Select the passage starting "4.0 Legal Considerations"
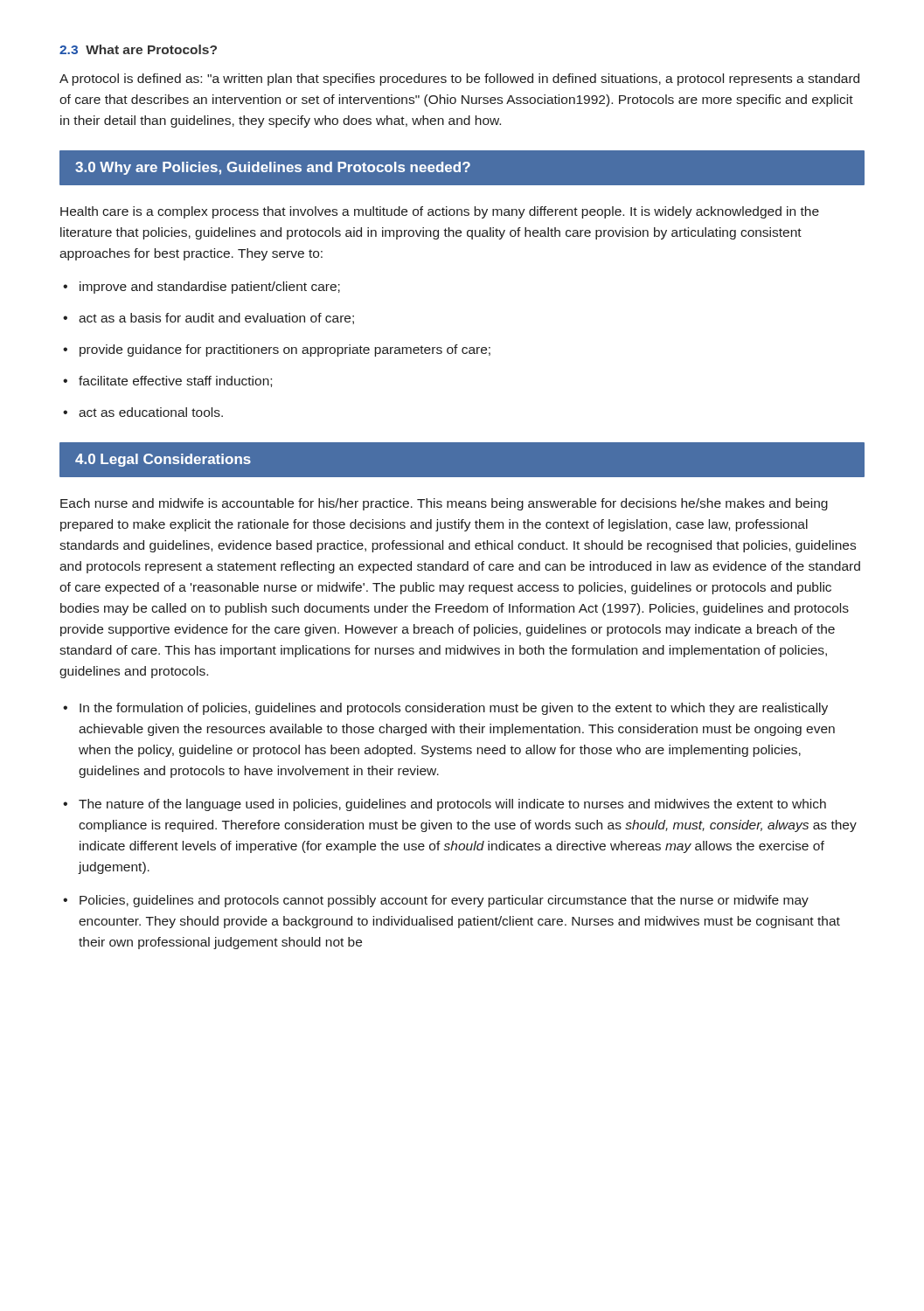The width and height of the screenshot is (924, 1311). coord(163,459)
